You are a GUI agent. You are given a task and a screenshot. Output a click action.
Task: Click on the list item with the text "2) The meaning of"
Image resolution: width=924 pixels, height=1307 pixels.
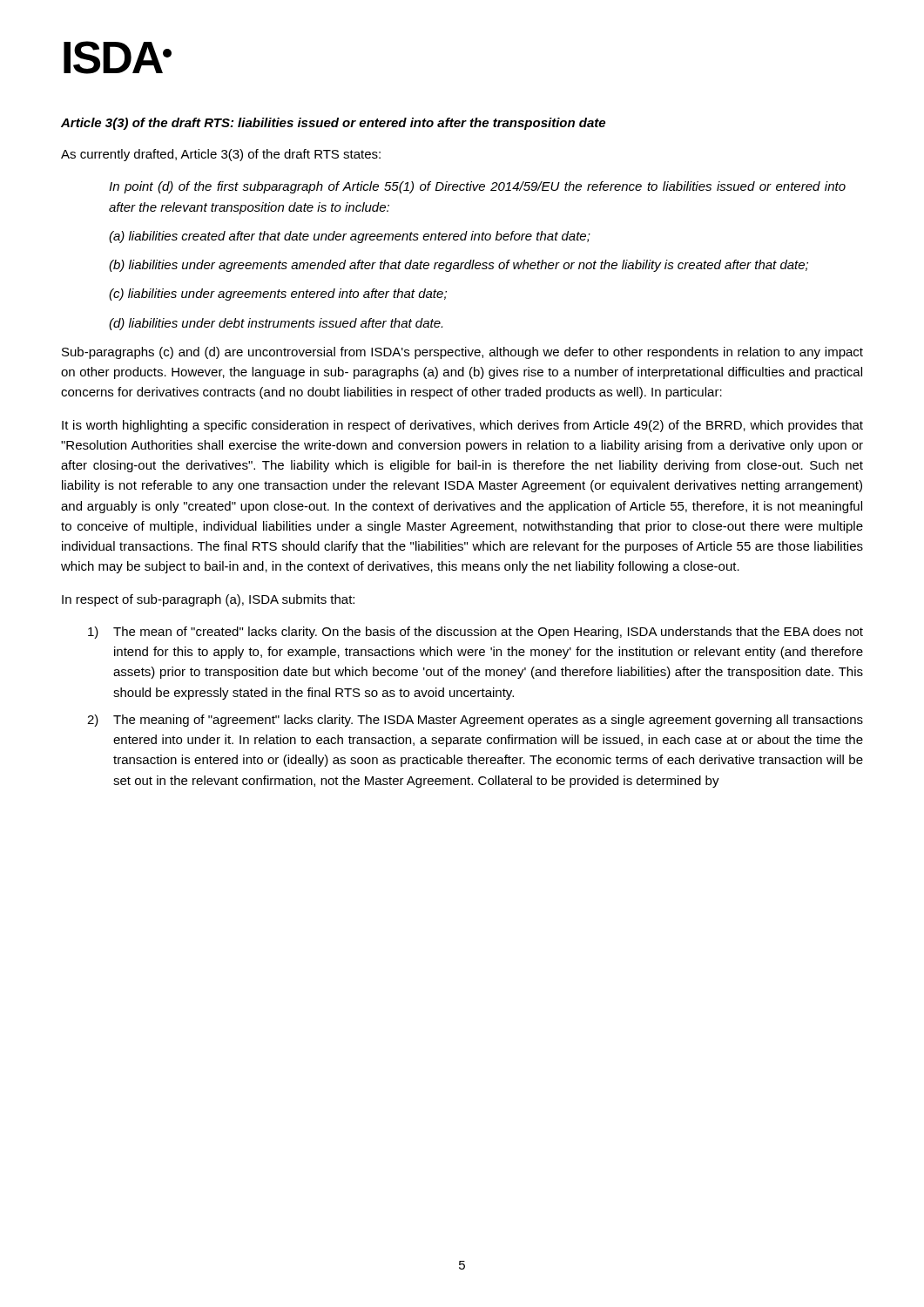(x=475, y=750)
